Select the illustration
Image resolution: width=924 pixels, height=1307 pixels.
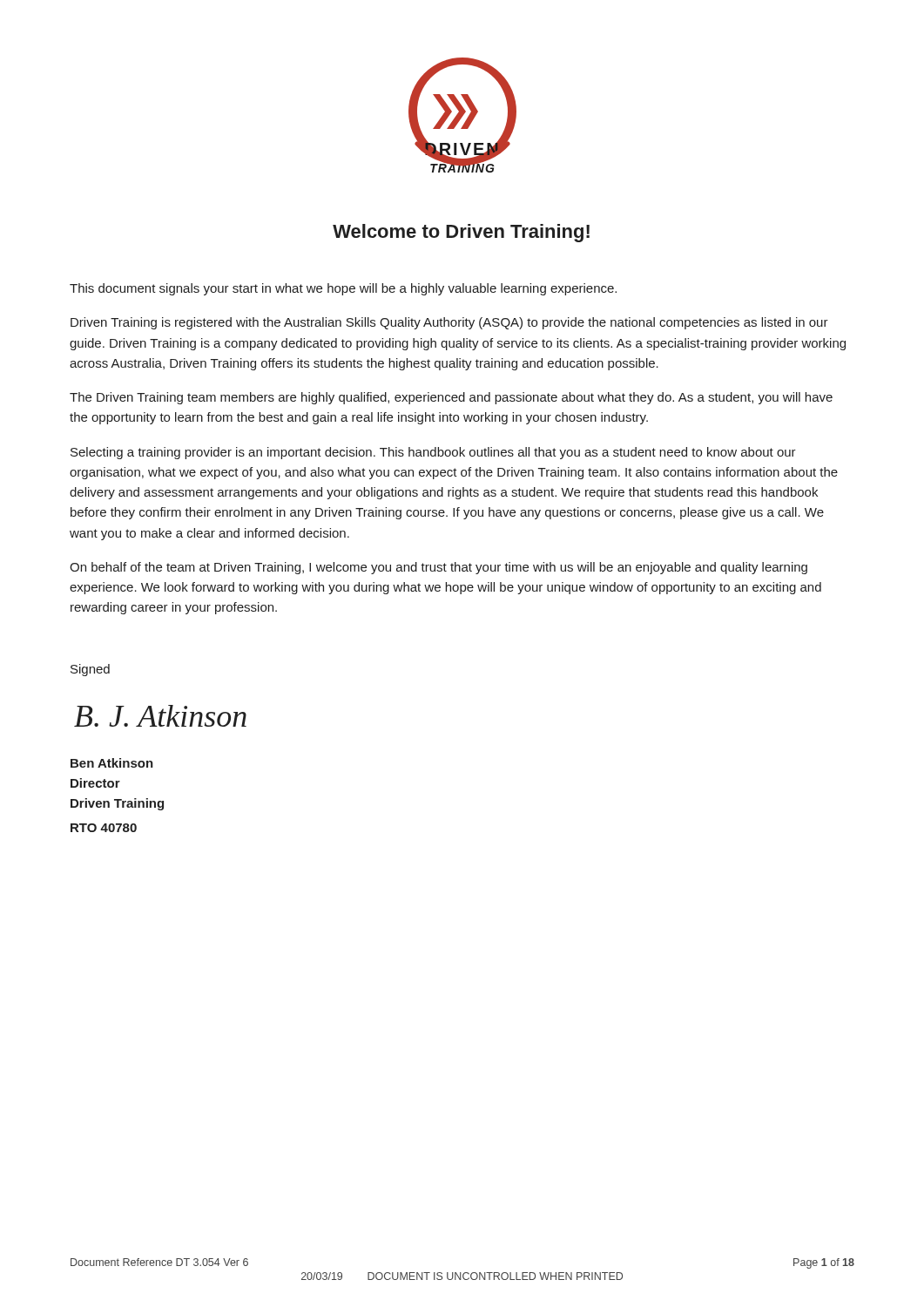click(462, 712)
